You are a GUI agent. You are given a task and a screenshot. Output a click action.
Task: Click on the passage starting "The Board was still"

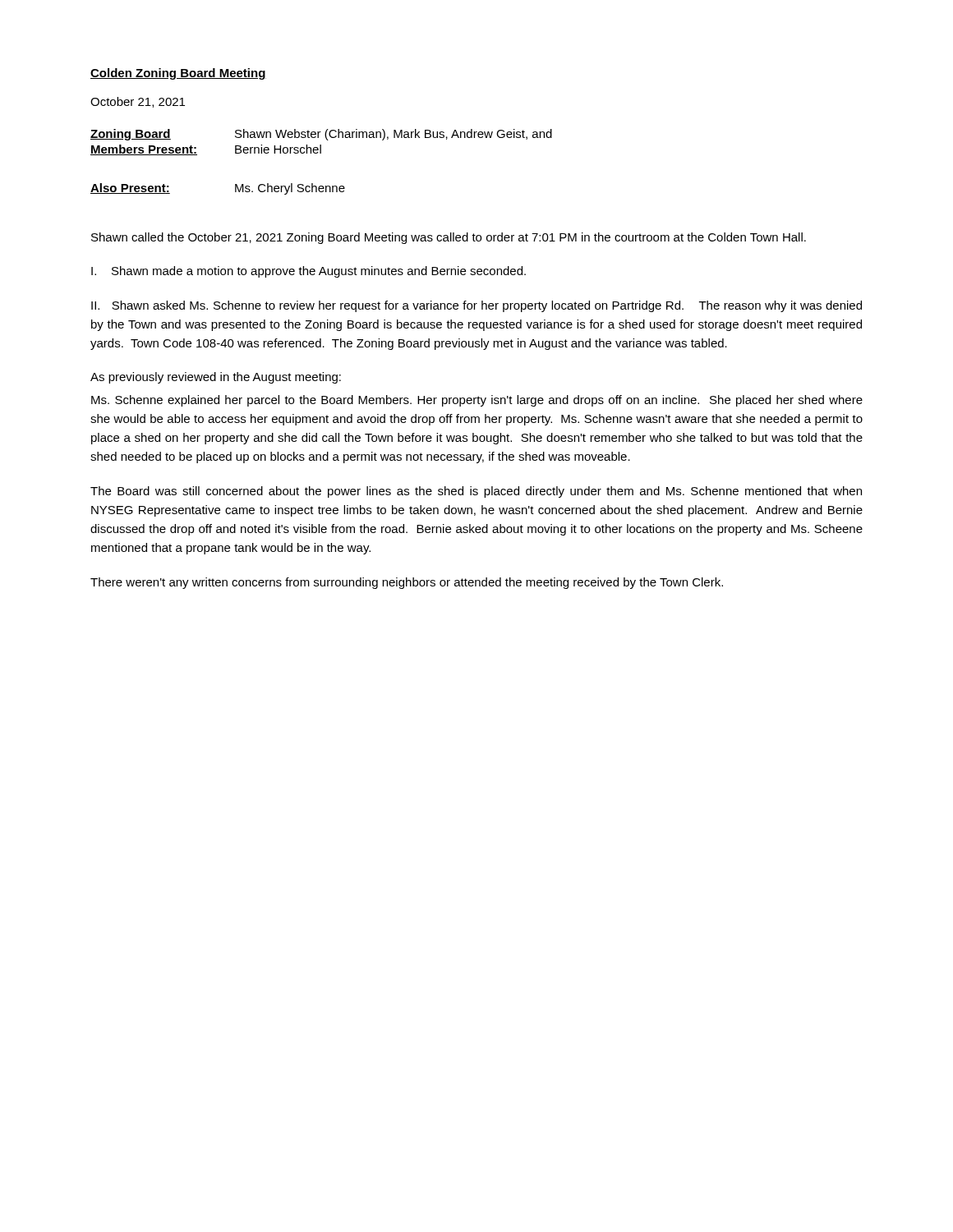(476, 519)
